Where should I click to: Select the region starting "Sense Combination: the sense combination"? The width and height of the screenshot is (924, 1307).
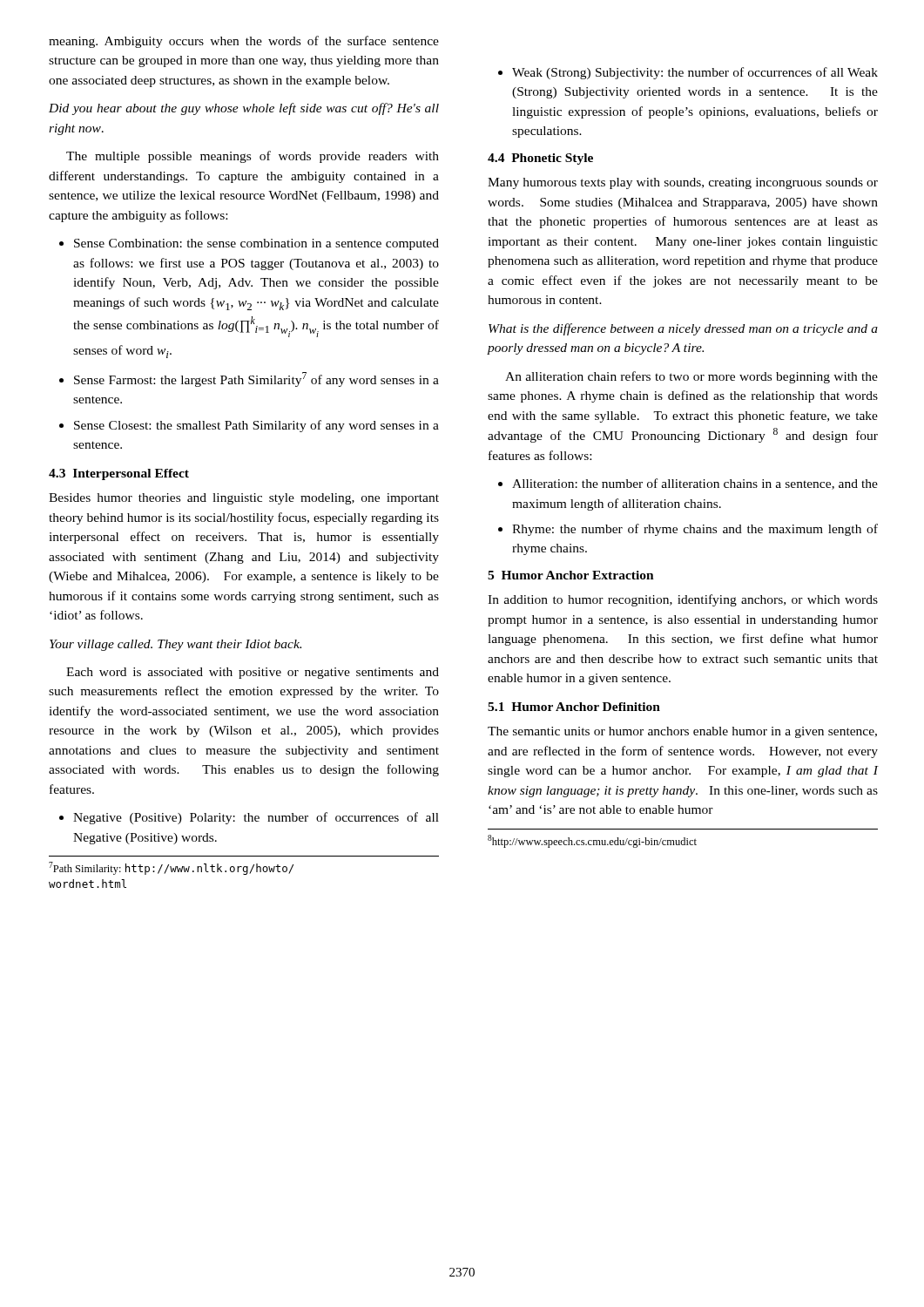point(256,298)
